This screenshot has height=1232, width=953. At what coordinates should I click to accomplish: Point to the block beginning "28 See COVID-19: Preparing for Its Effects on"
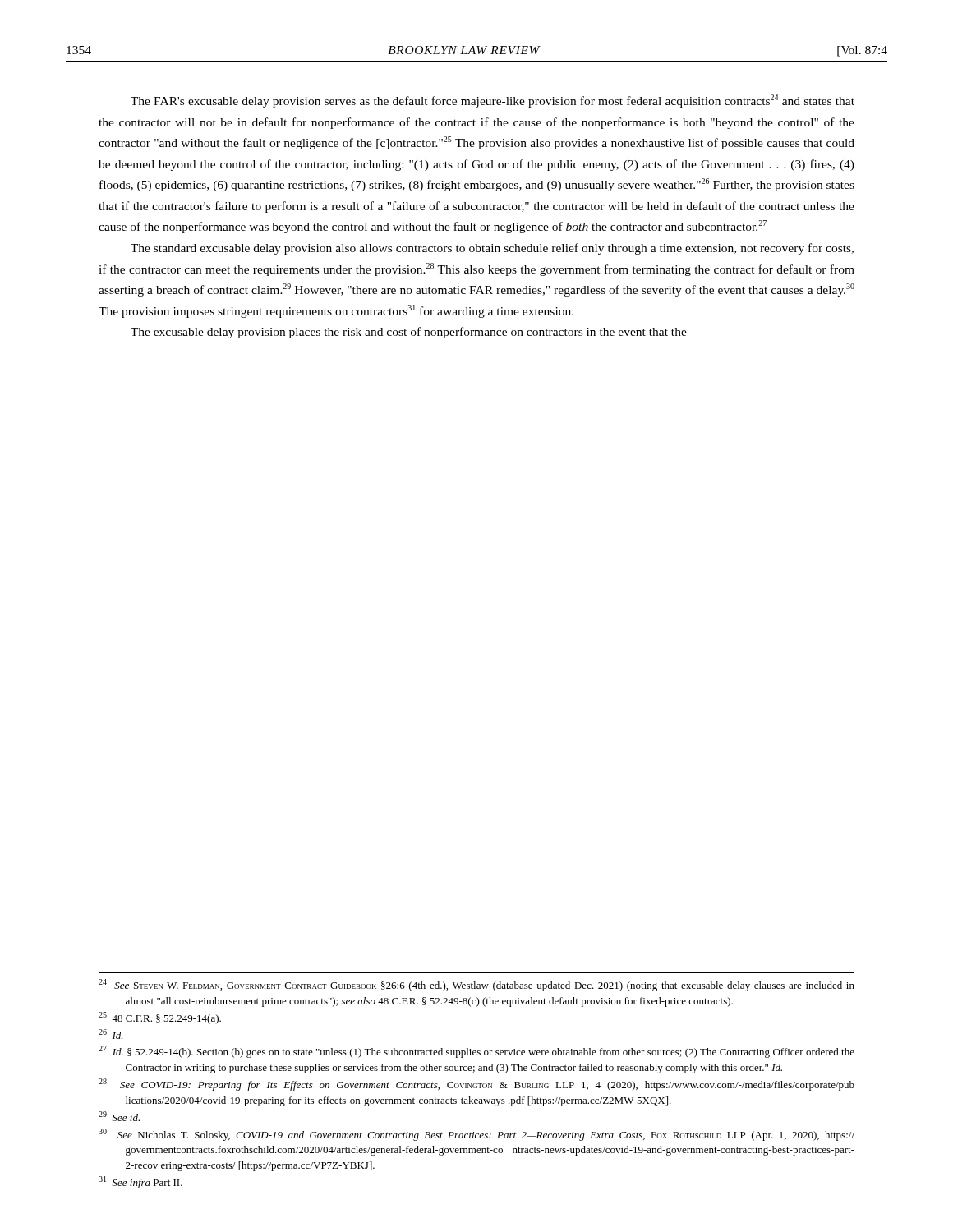click(x=476, y=1093)
